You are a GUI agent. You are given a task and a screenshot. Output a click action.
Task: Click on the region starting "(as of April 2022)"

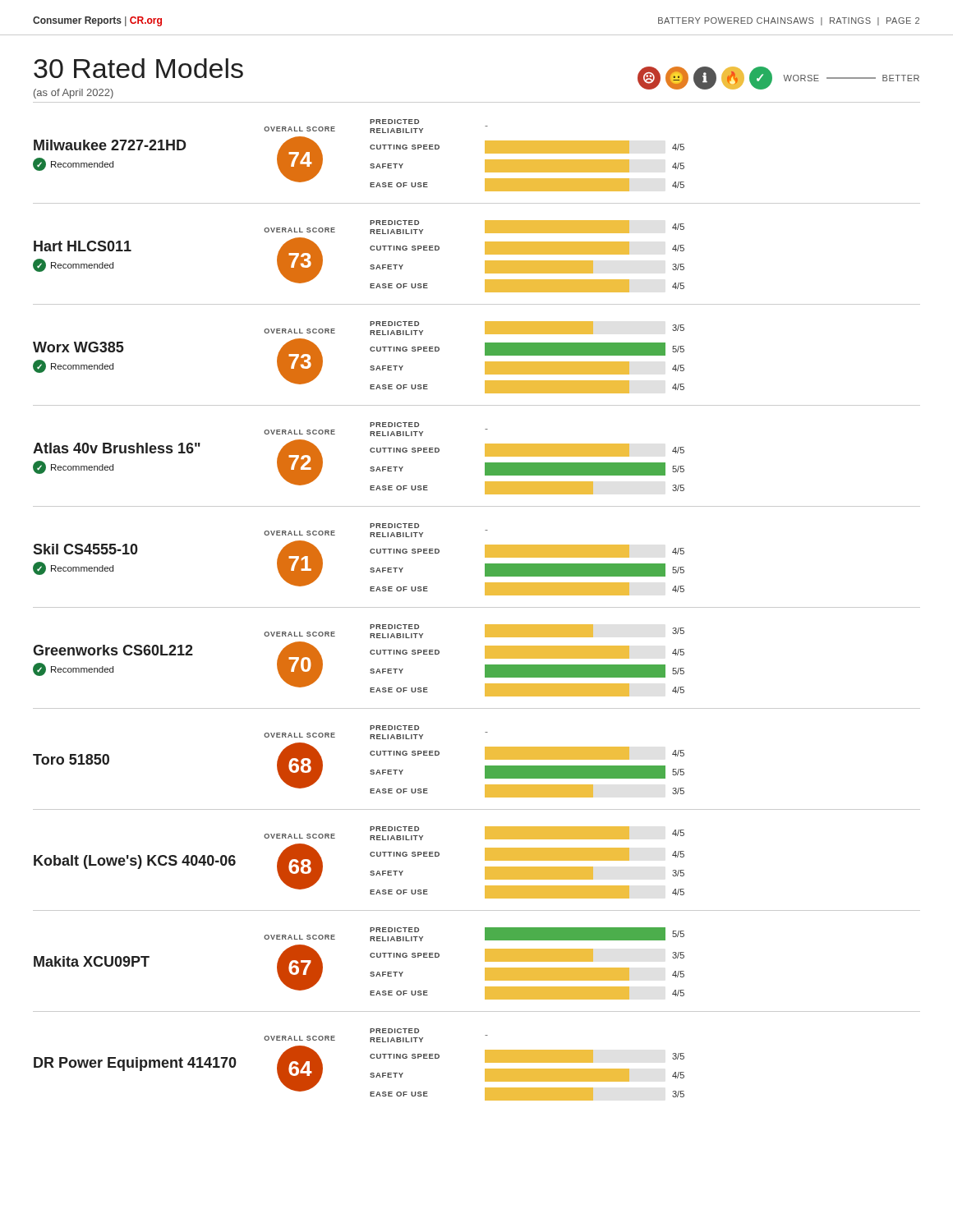(73, 93)
